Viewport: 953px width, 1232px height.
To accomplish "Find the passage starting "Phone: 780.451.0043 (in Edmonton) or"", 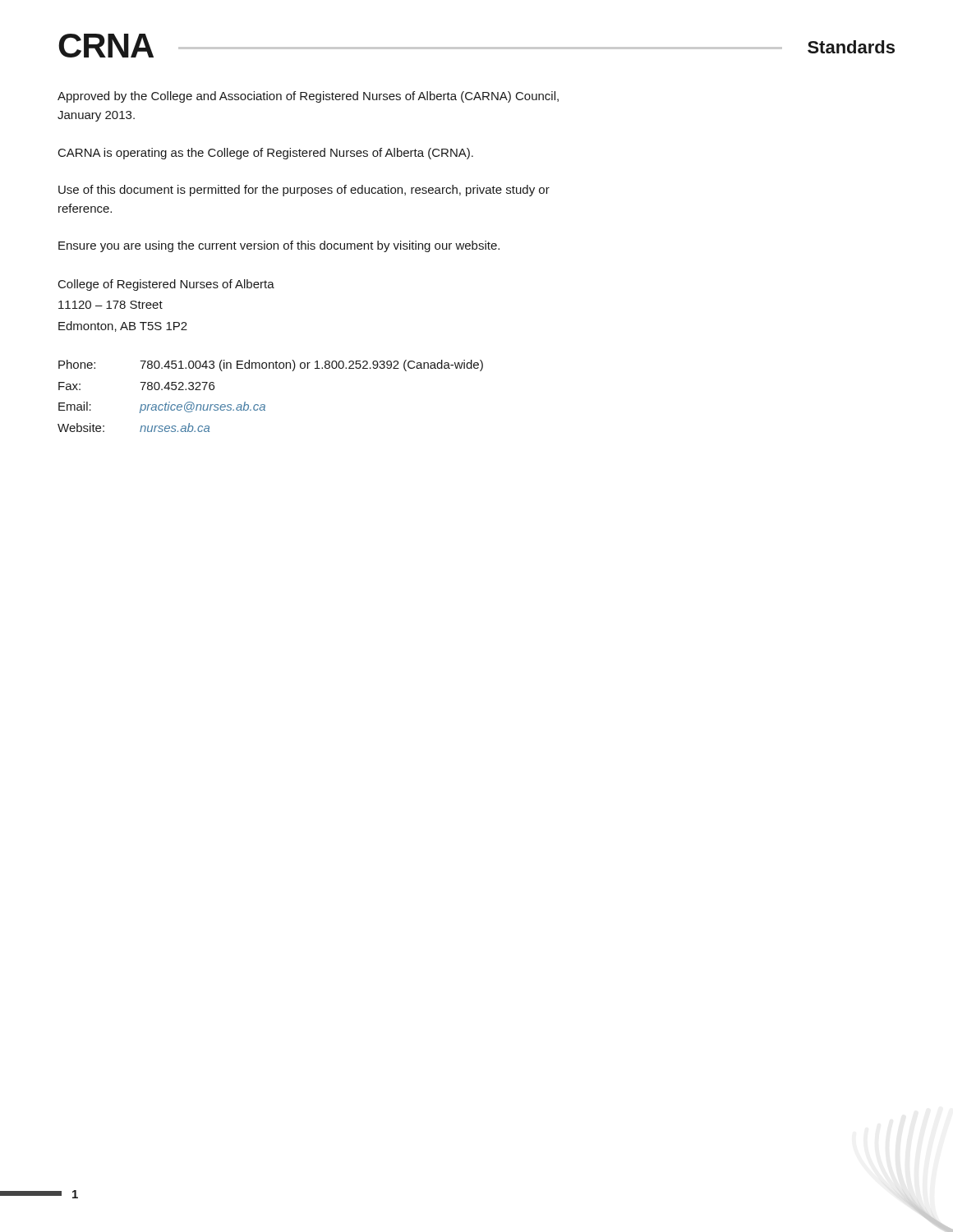I will (271, 396).
